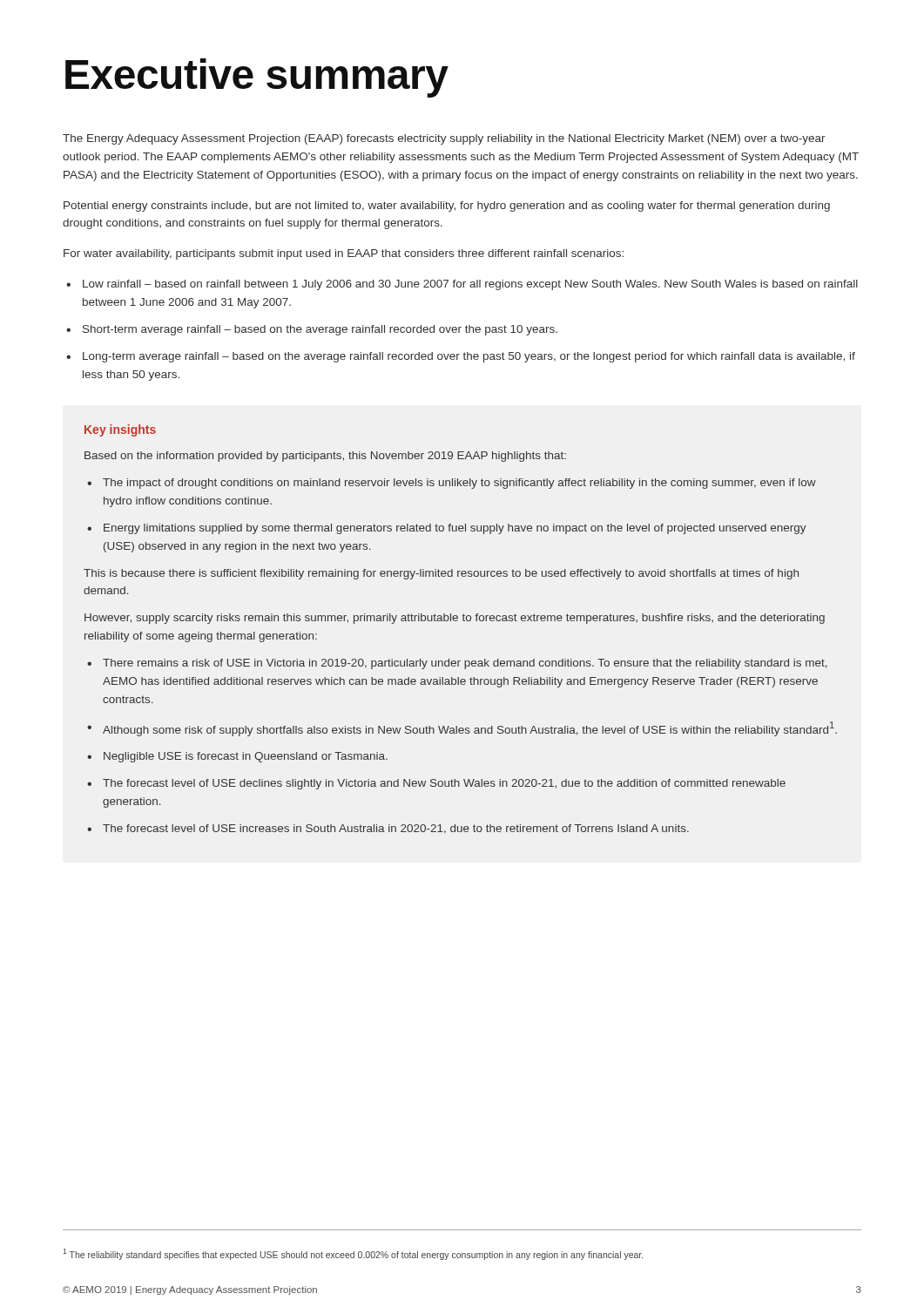Click the passage that begins "Potential energy constraints include, but"
The image size is (924, 1307).
(x=462, y=215)
